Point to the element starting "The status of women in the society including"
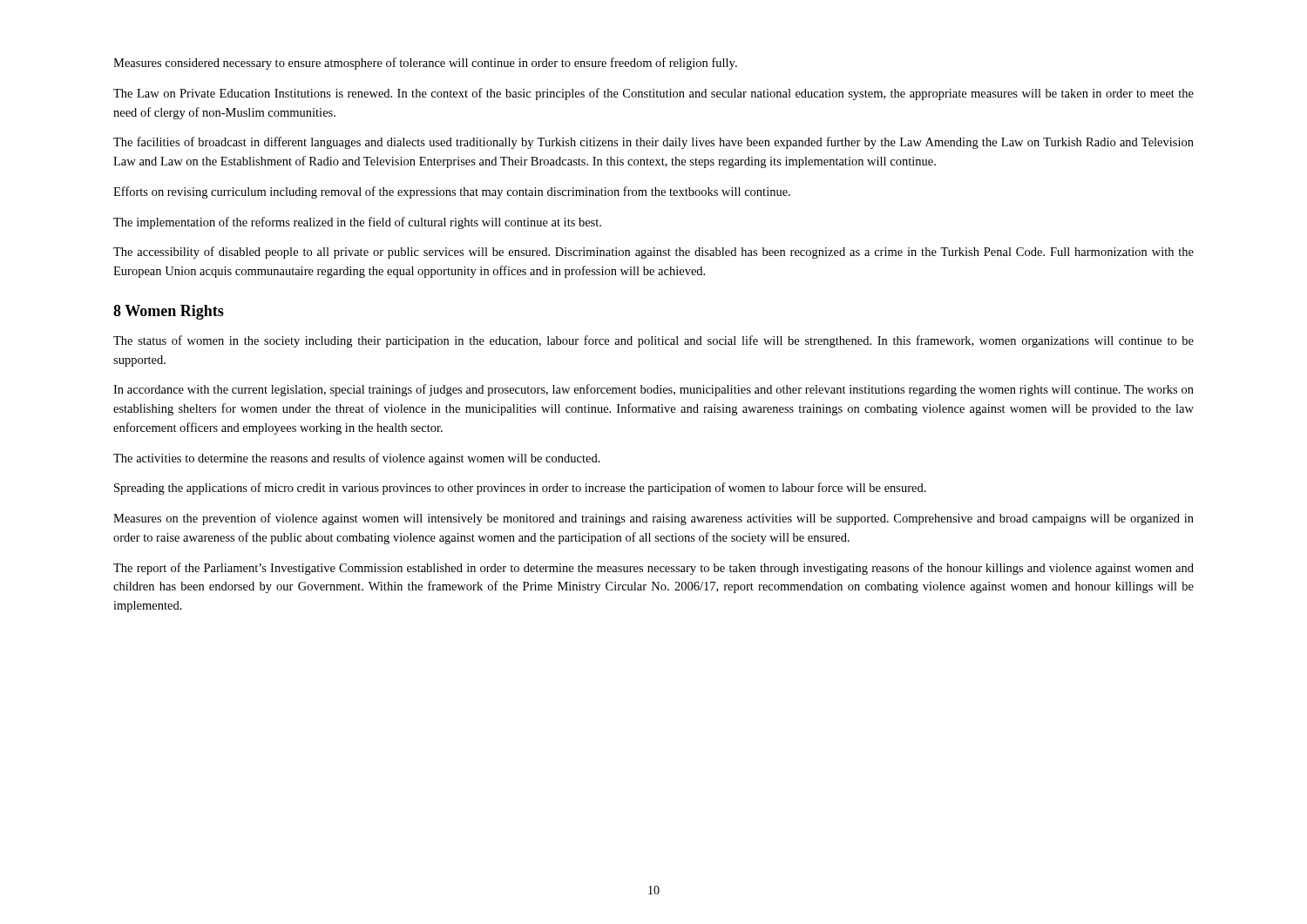 654,350
